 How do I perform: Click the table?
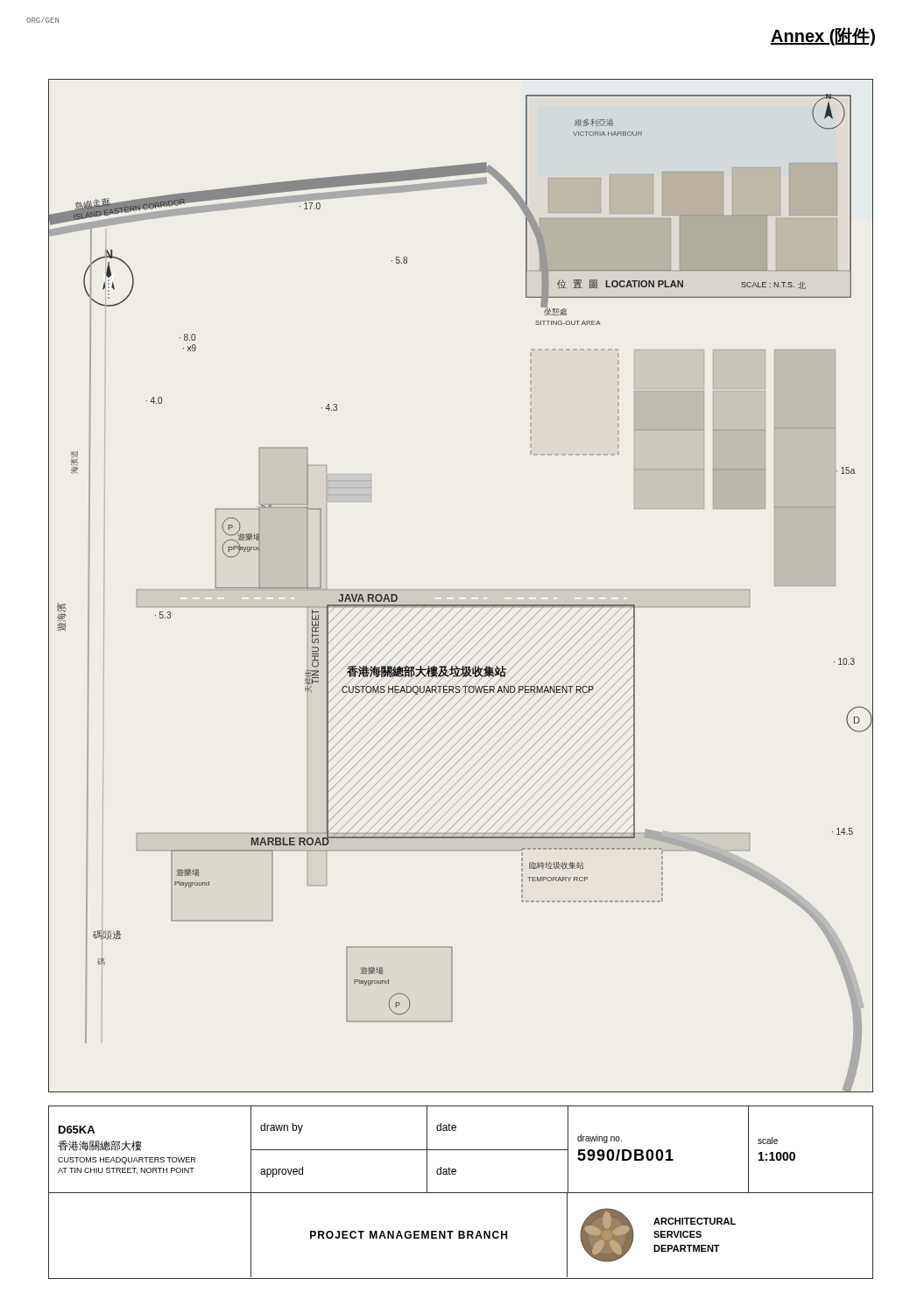point(461,1192)
